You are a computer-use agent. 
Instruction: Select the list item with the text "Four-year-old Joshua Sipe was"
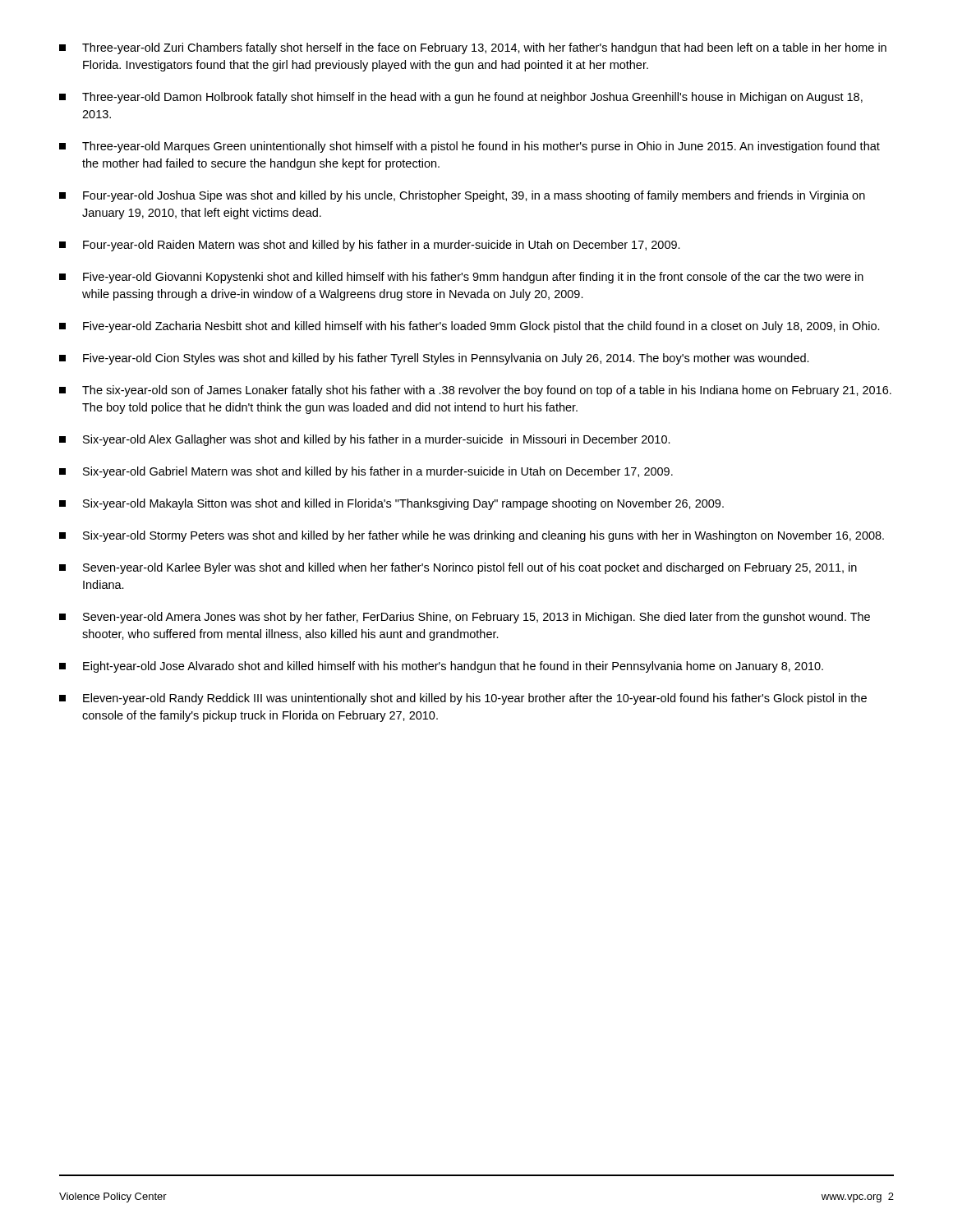[476, 205]
